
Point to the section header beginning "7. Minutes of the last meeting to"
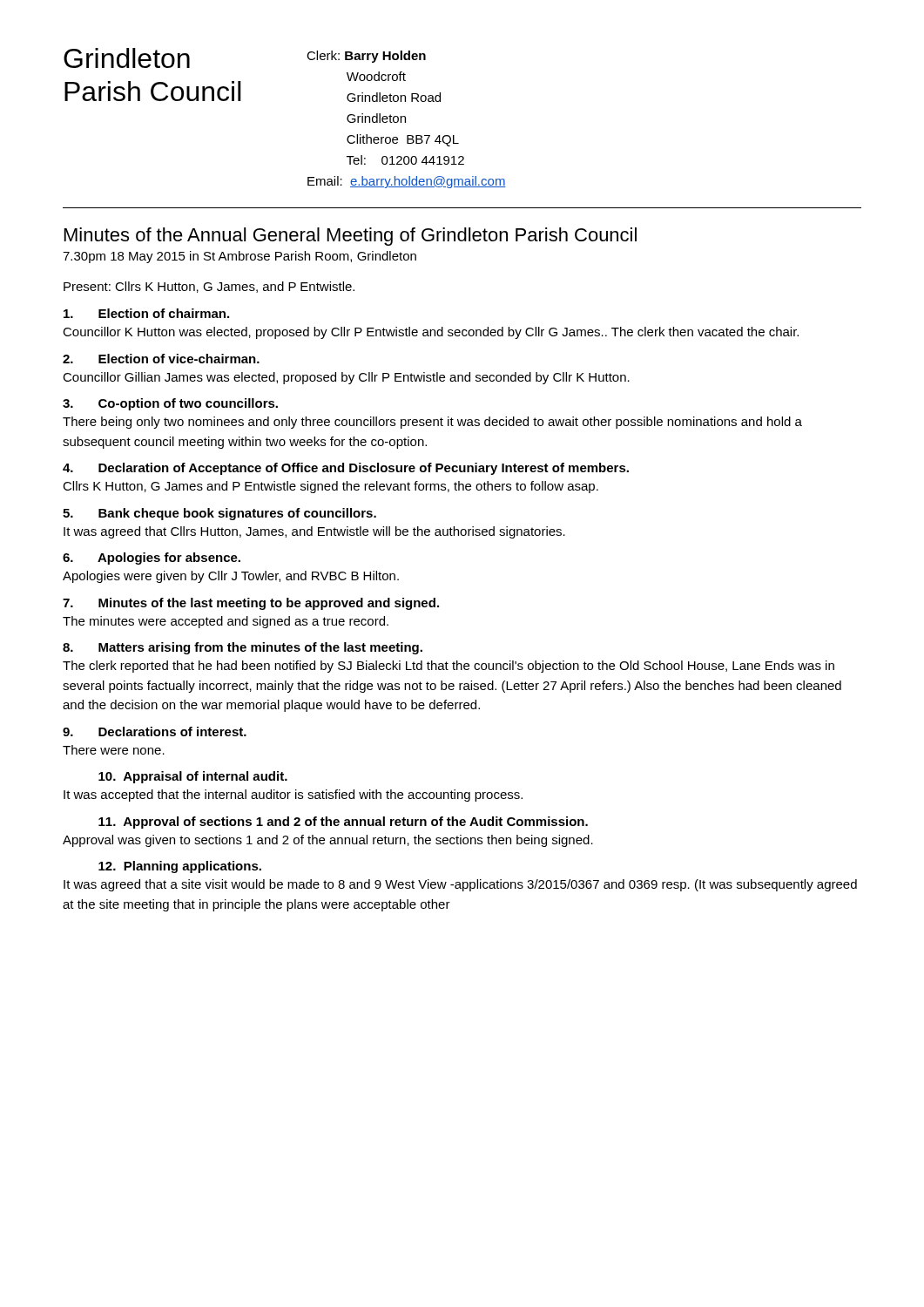(251, 602)
